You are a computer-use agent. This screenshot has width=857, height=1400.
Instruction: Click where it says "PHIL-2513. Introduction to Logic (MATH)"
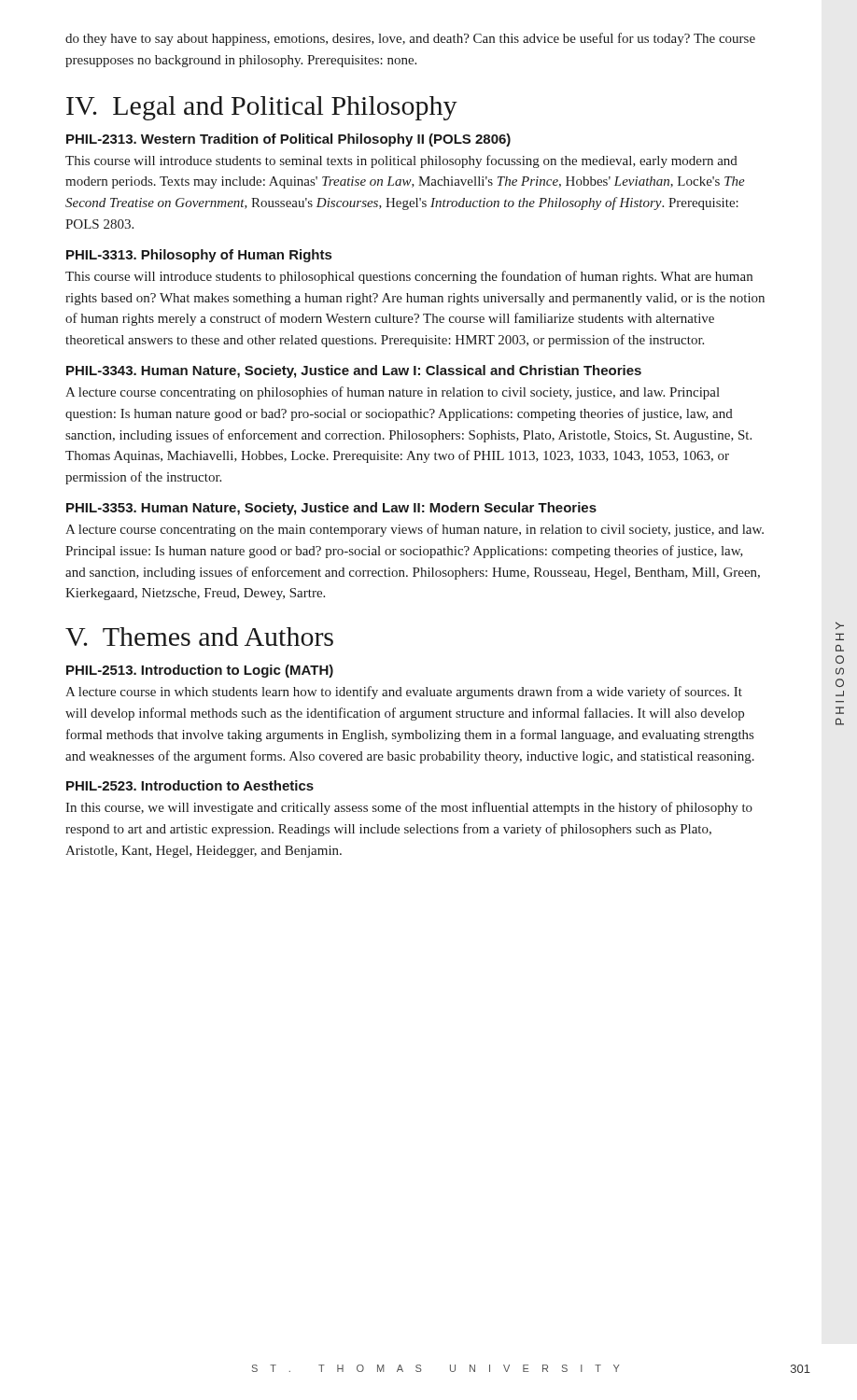[x=199, y=670]
